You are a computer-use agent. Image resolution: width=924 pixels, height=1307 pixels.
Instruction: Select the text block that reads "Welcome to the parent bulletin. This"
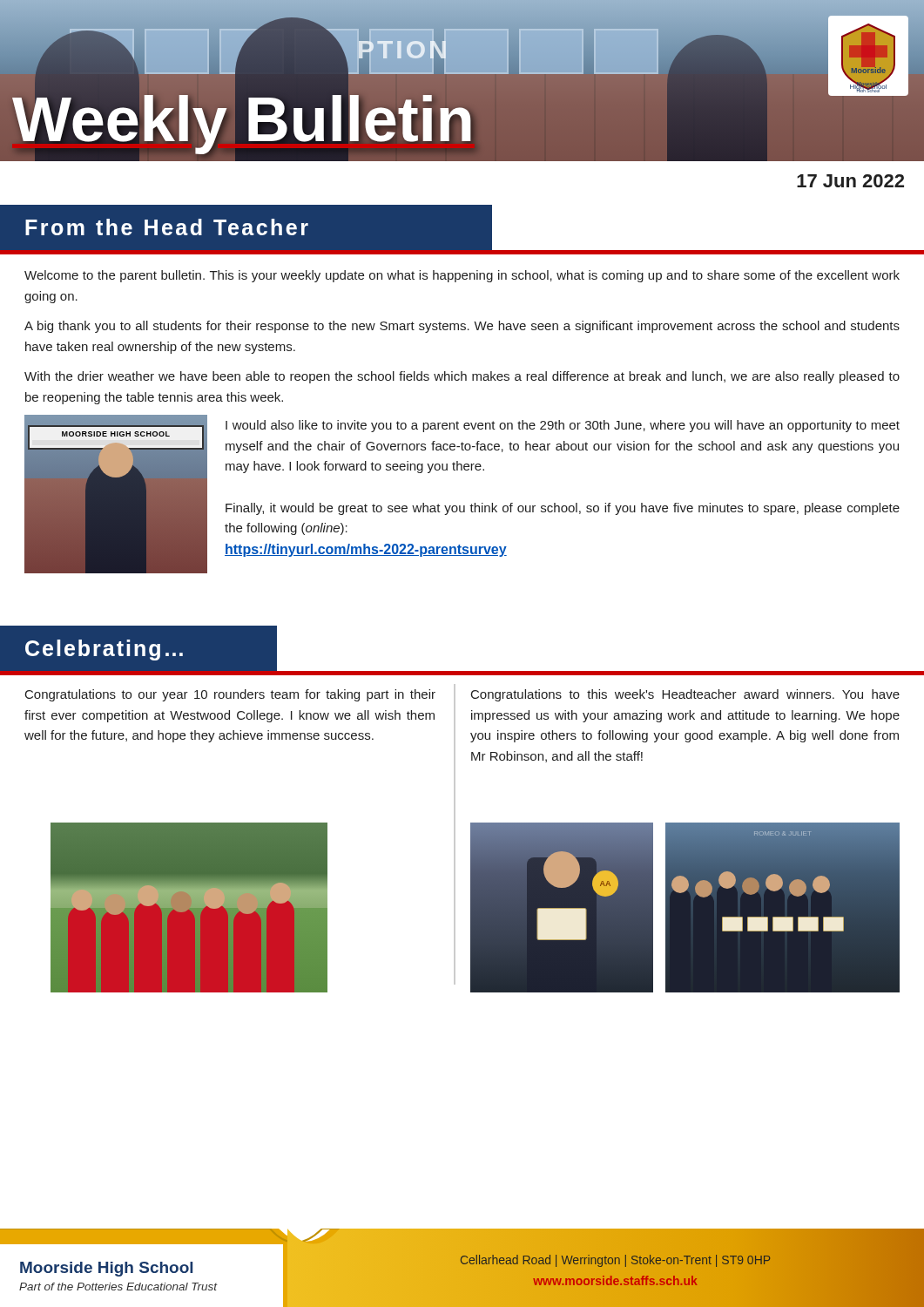click(462, 285)
